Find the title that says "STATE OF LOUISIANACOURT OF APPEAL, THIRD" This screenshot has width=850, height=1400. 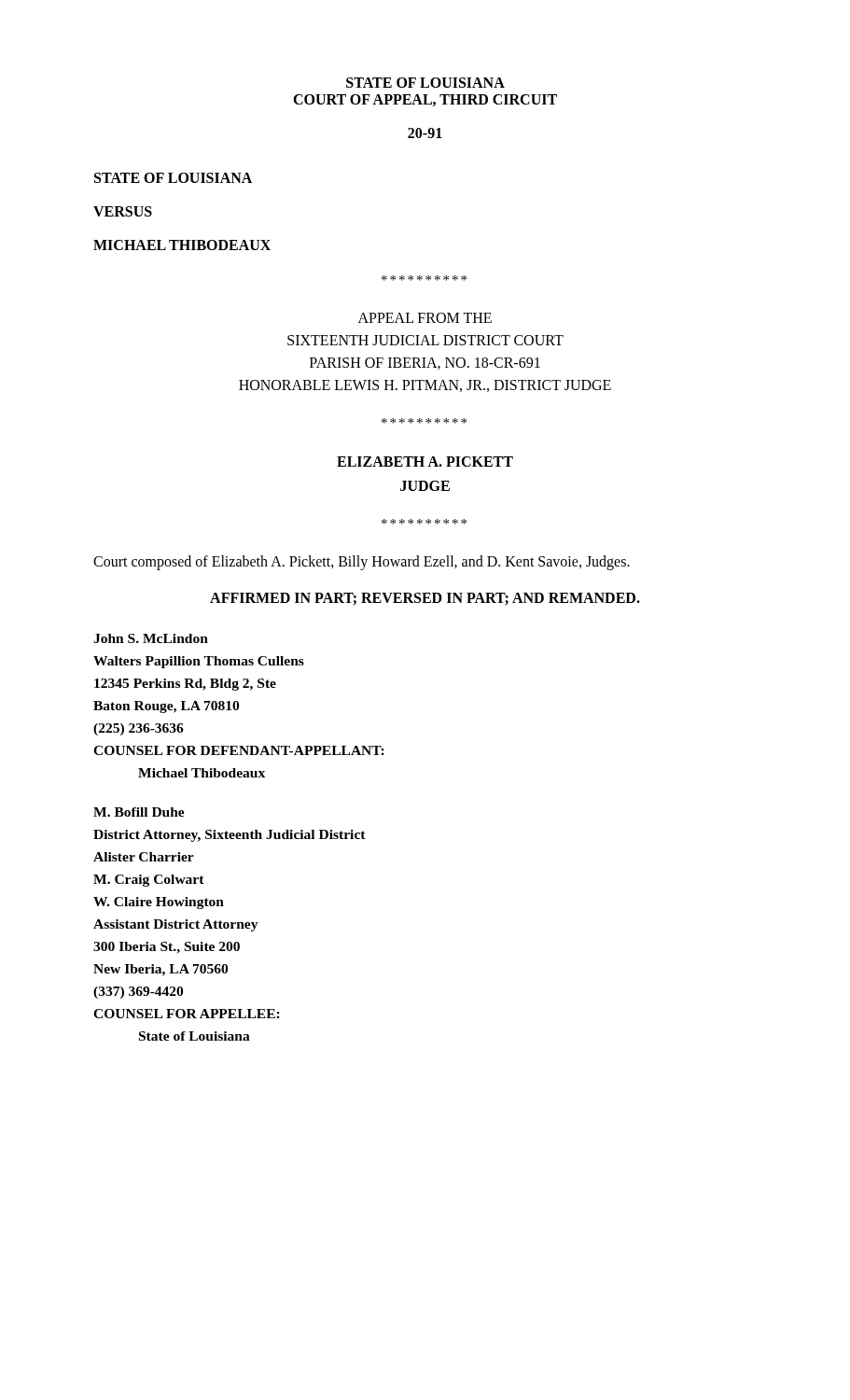click(x=425, y=91)
